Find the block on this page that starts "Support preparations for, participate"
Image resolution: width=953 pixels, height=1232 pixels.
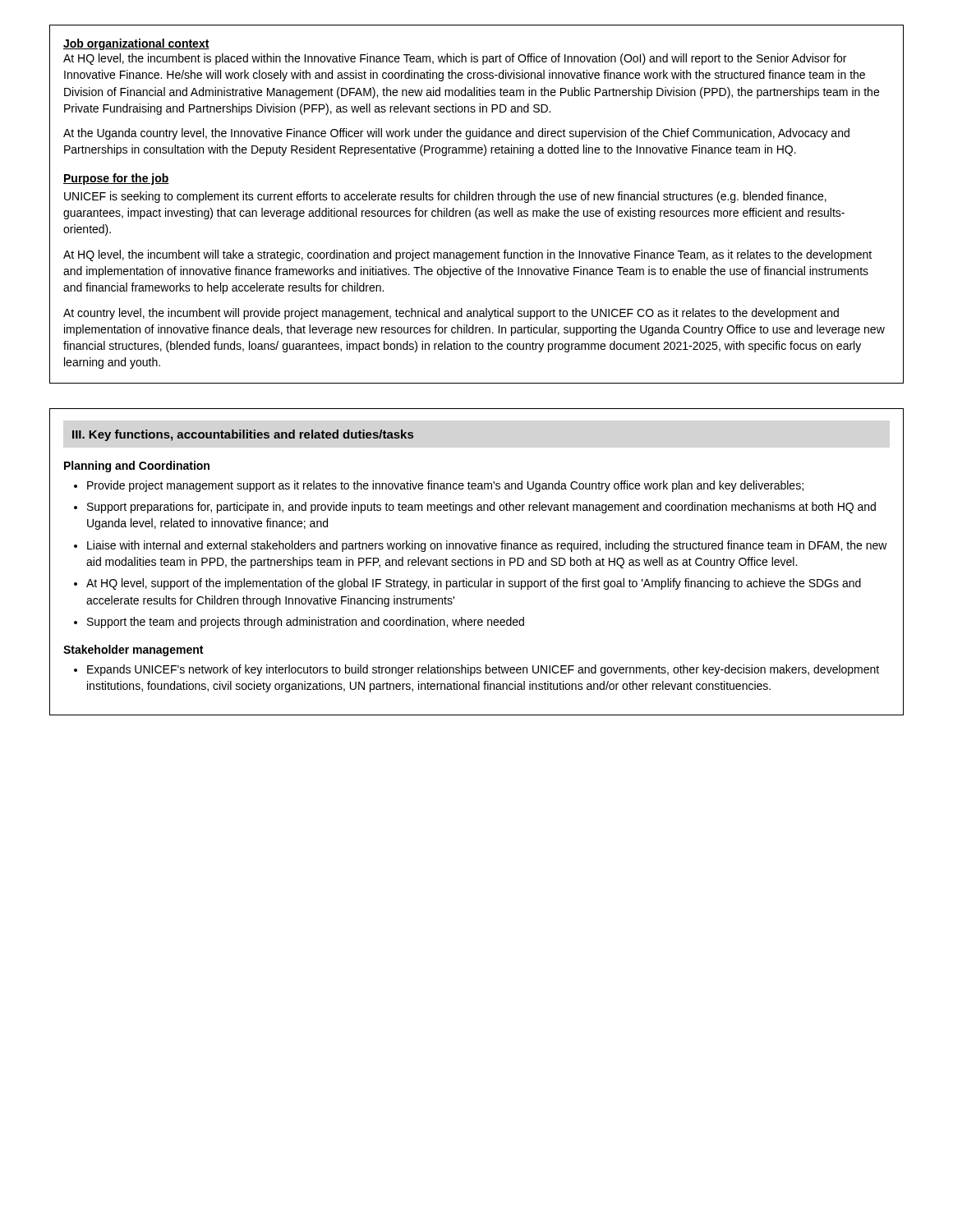481,515
